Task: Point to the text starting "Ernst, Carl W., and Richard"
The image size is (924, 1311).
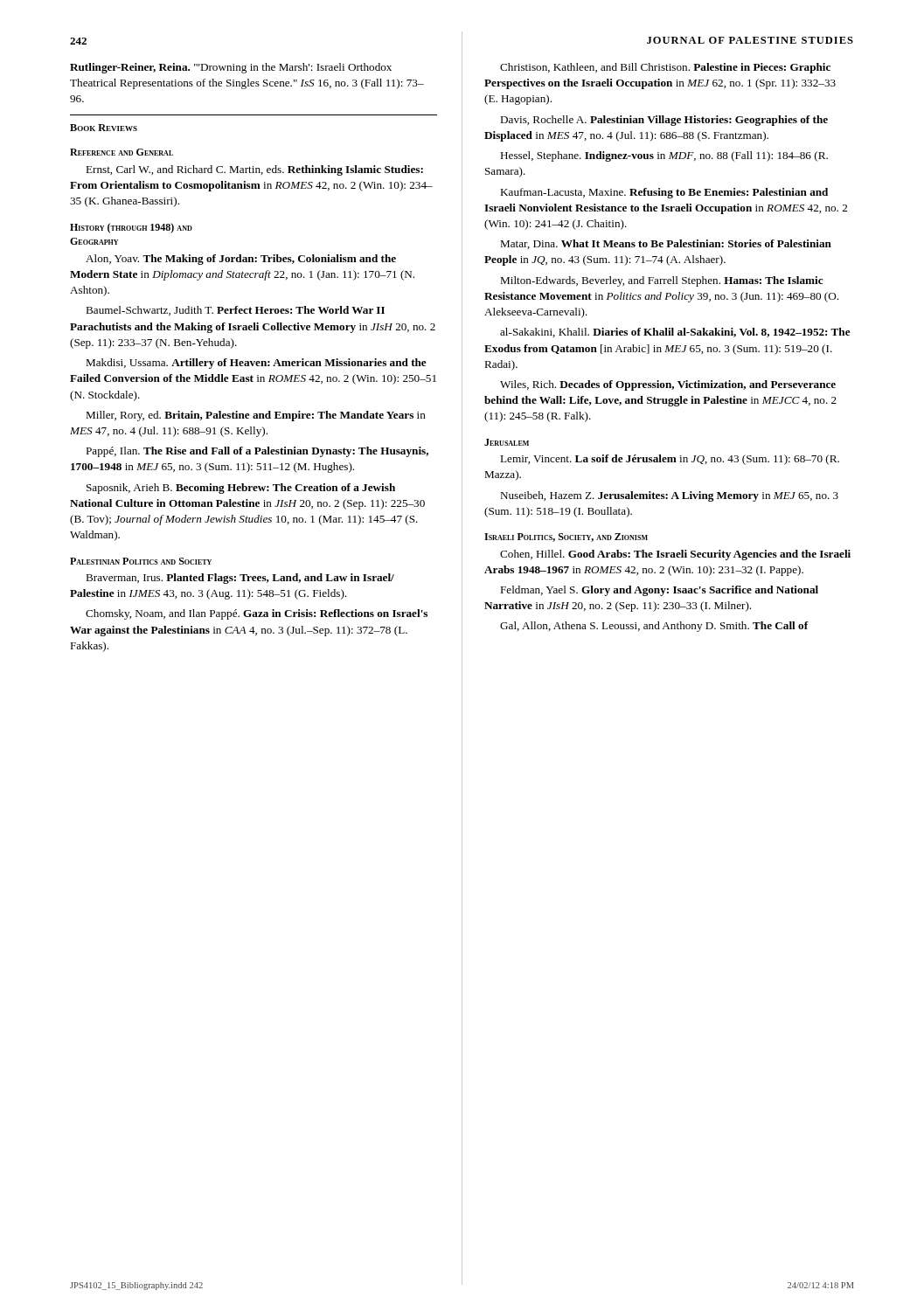Action: [253, 186]
